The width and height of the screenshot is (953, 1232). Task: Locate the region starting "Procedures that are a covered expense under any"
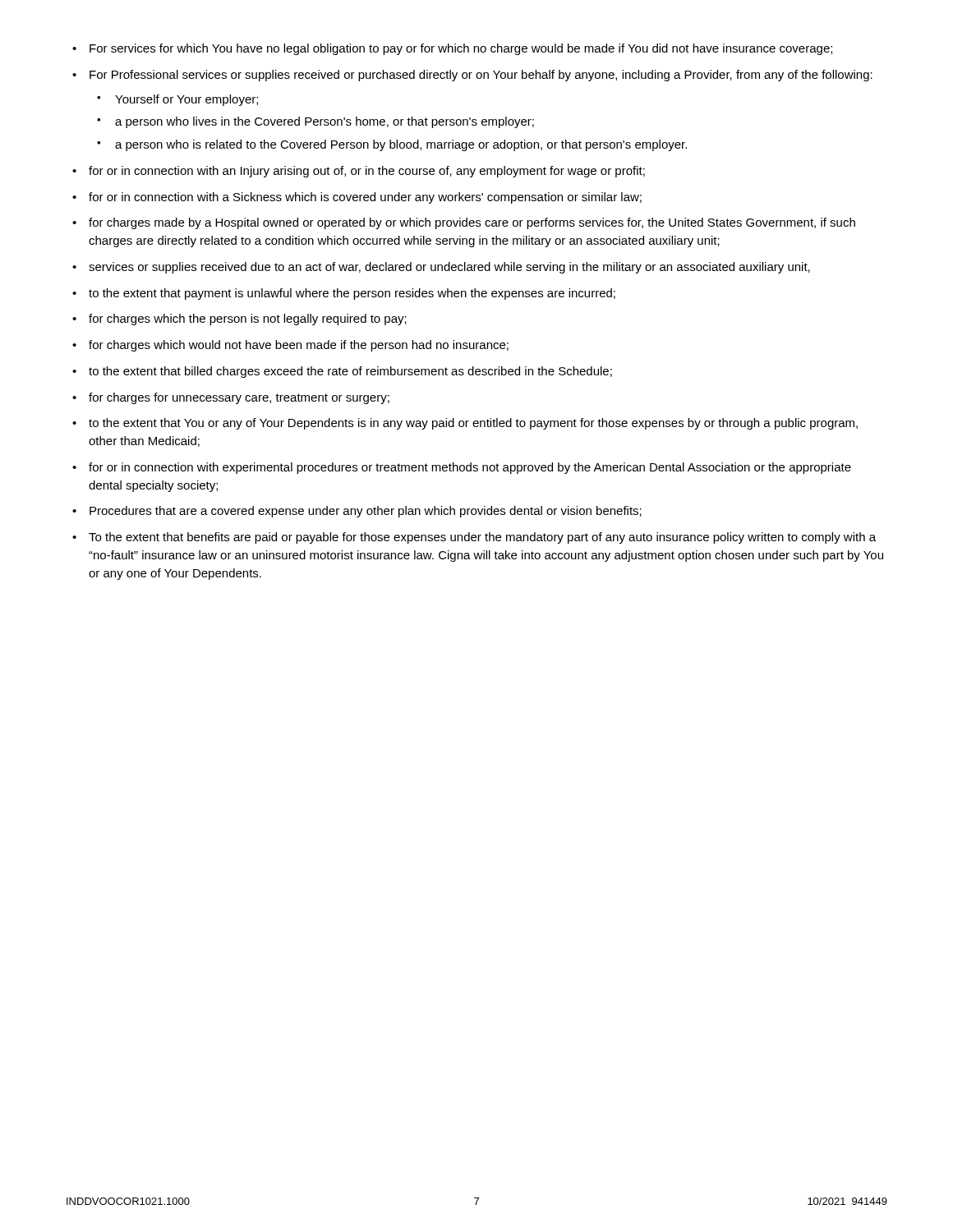(365, 511)
